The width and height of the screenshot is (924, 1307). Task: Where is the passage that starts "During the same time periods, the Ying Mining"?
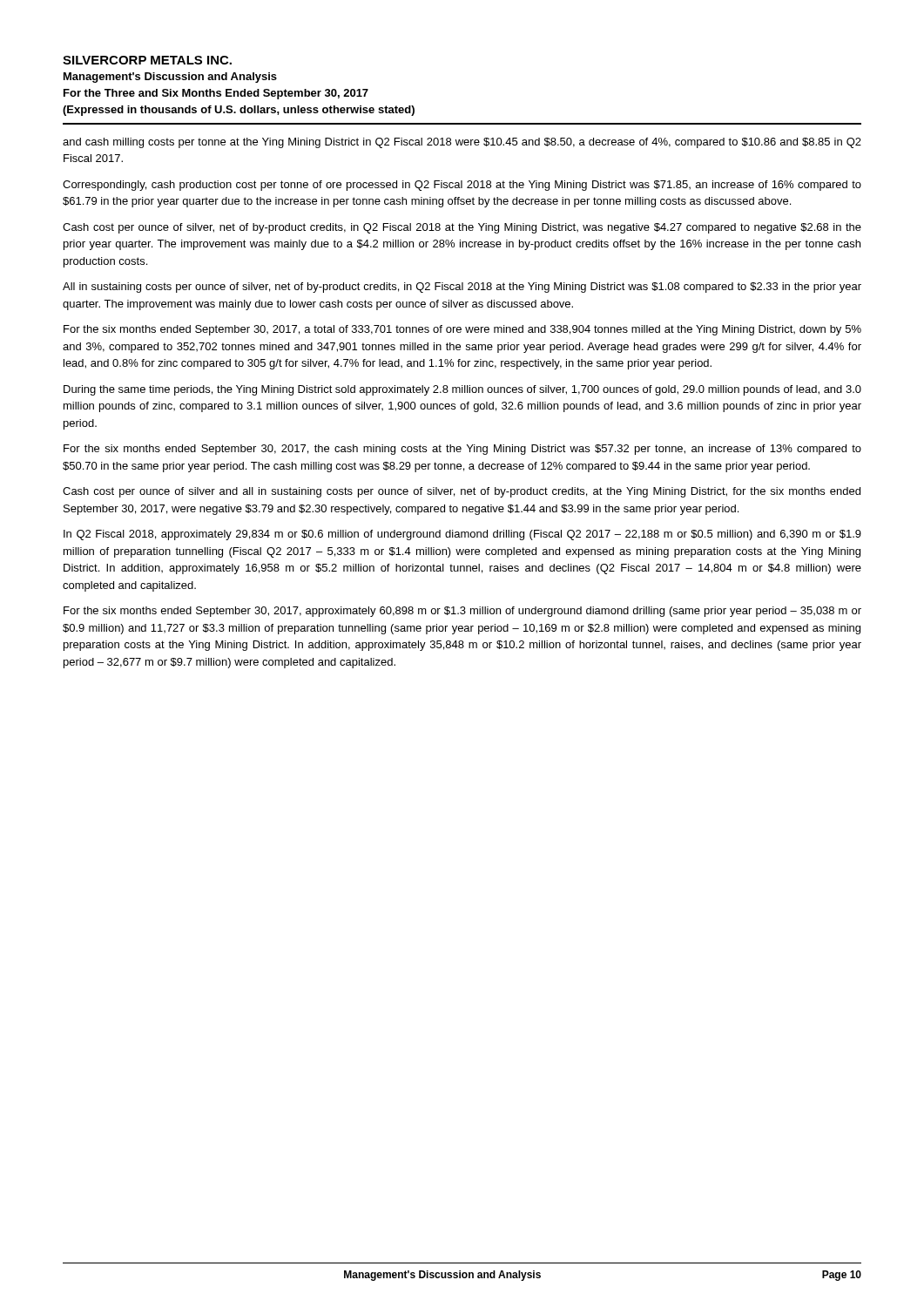pyautogui.click(x=462, y=406)
